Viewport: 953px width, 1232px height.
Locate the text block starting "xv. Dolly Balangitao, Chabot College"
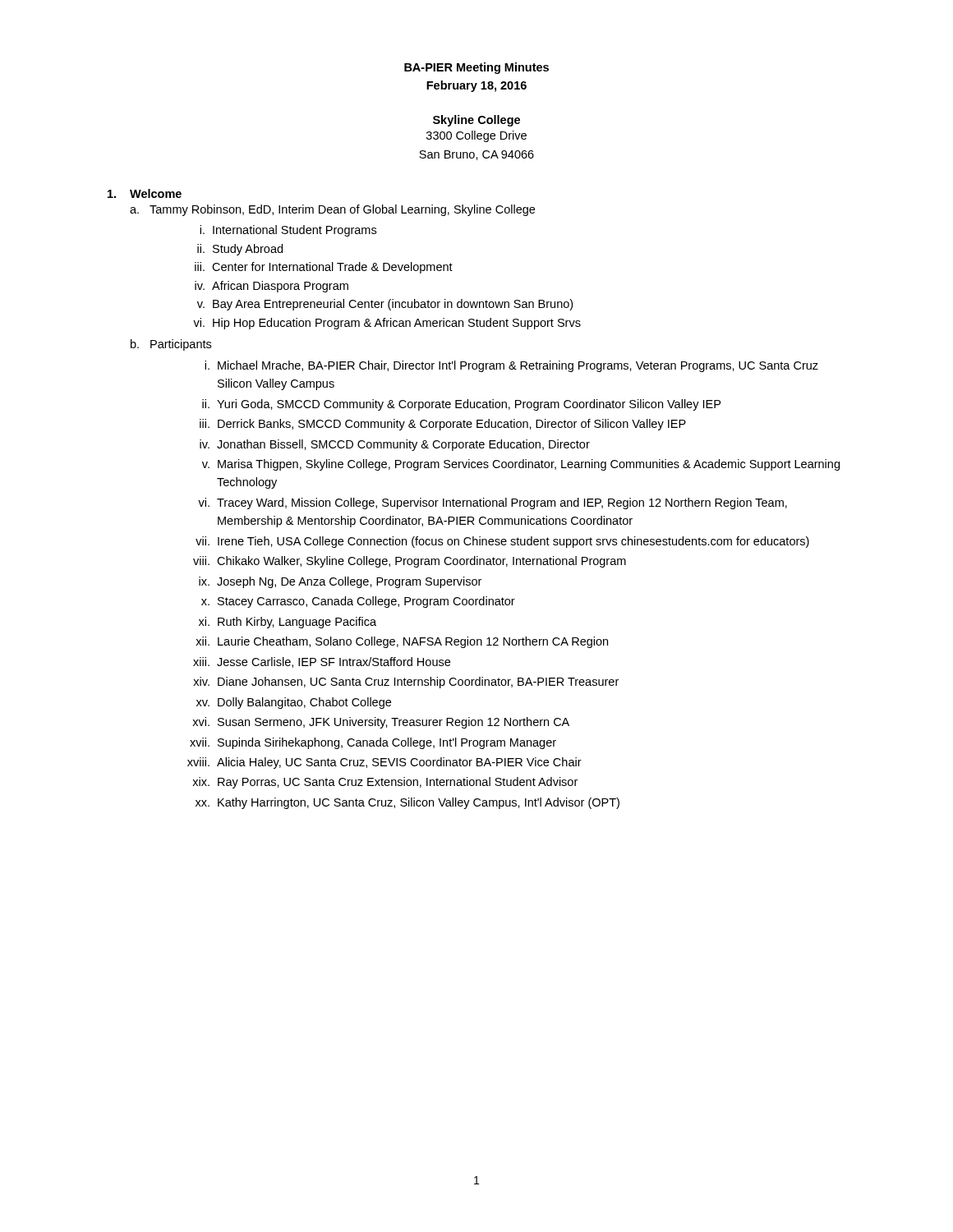(294, 703)
